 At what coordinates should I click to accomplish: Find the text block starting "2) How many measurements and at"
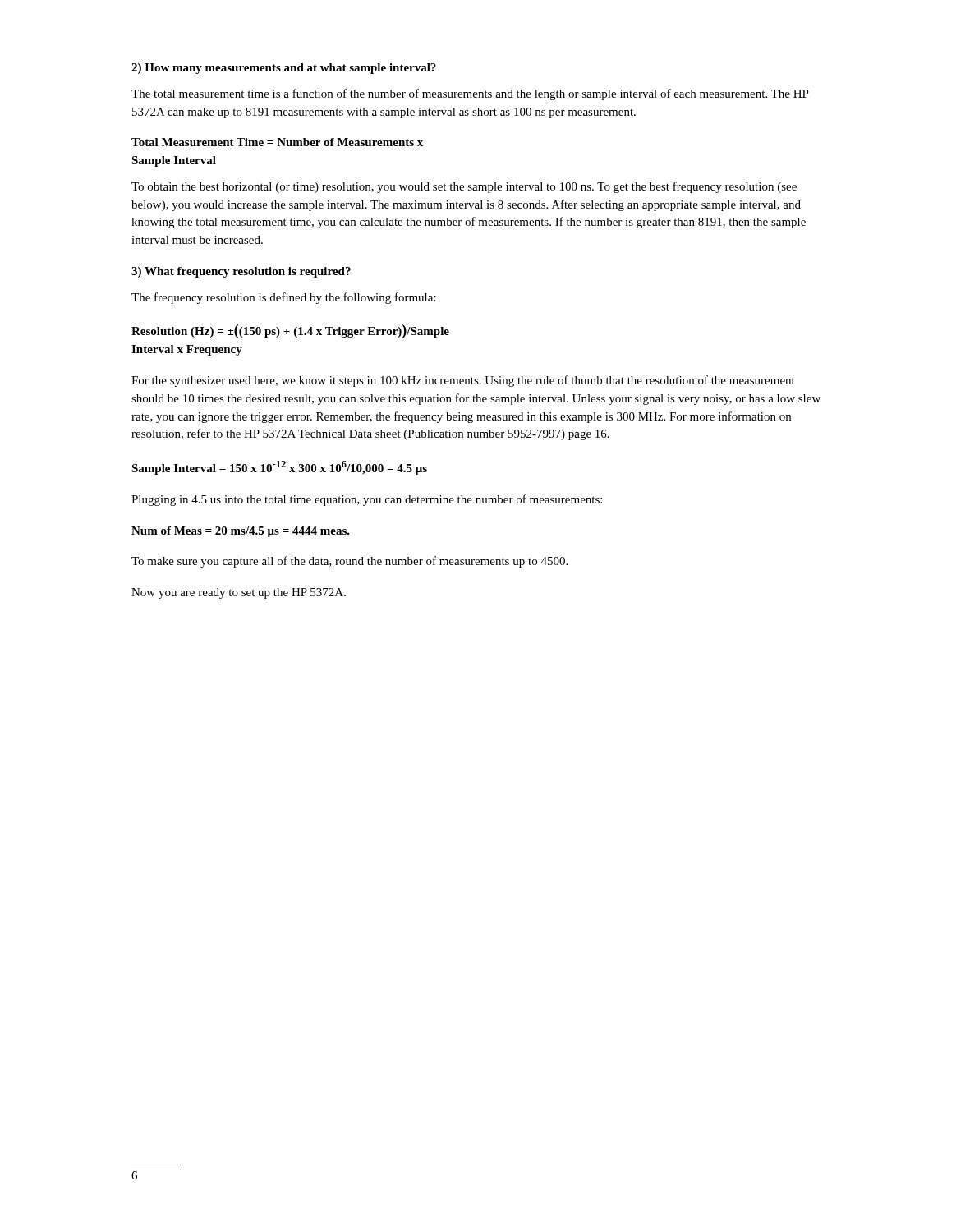[284, 67]
